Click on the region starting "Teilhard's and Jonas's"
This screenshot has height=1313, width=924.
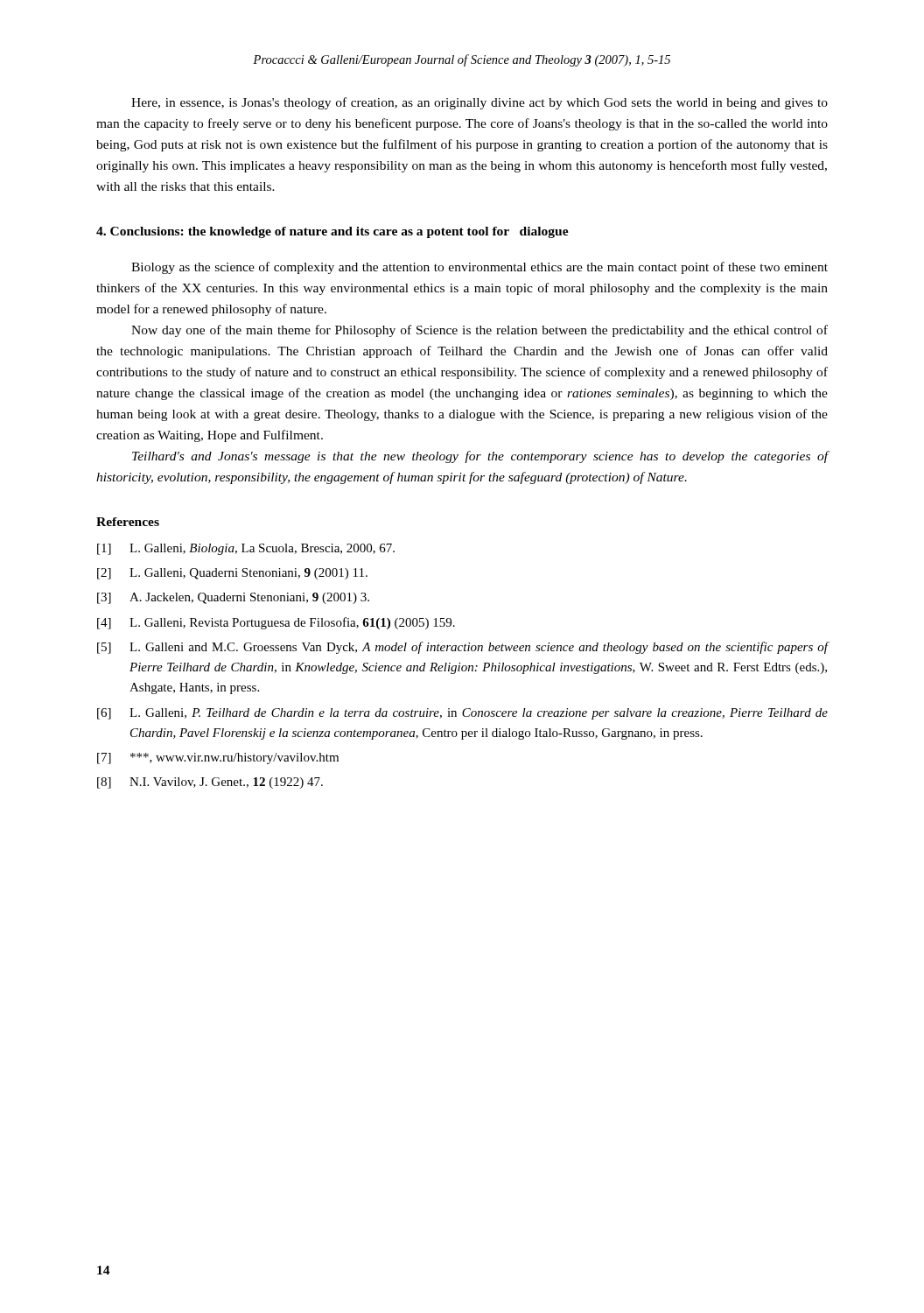pyautogui.click(x=462, y=467)
